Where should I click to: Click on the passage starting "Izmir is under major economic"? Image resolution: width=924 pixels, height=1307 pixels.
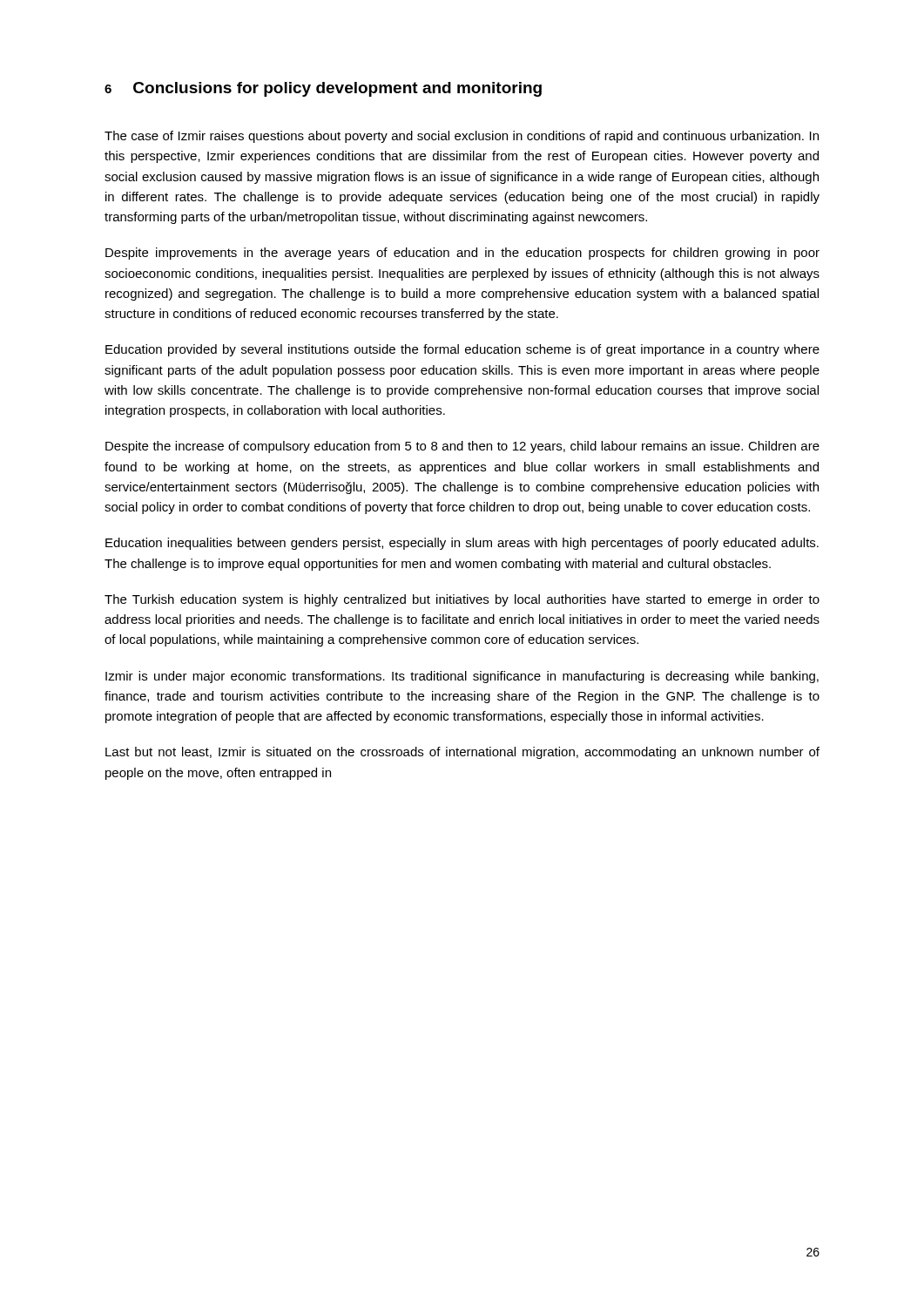pos(462,696)
